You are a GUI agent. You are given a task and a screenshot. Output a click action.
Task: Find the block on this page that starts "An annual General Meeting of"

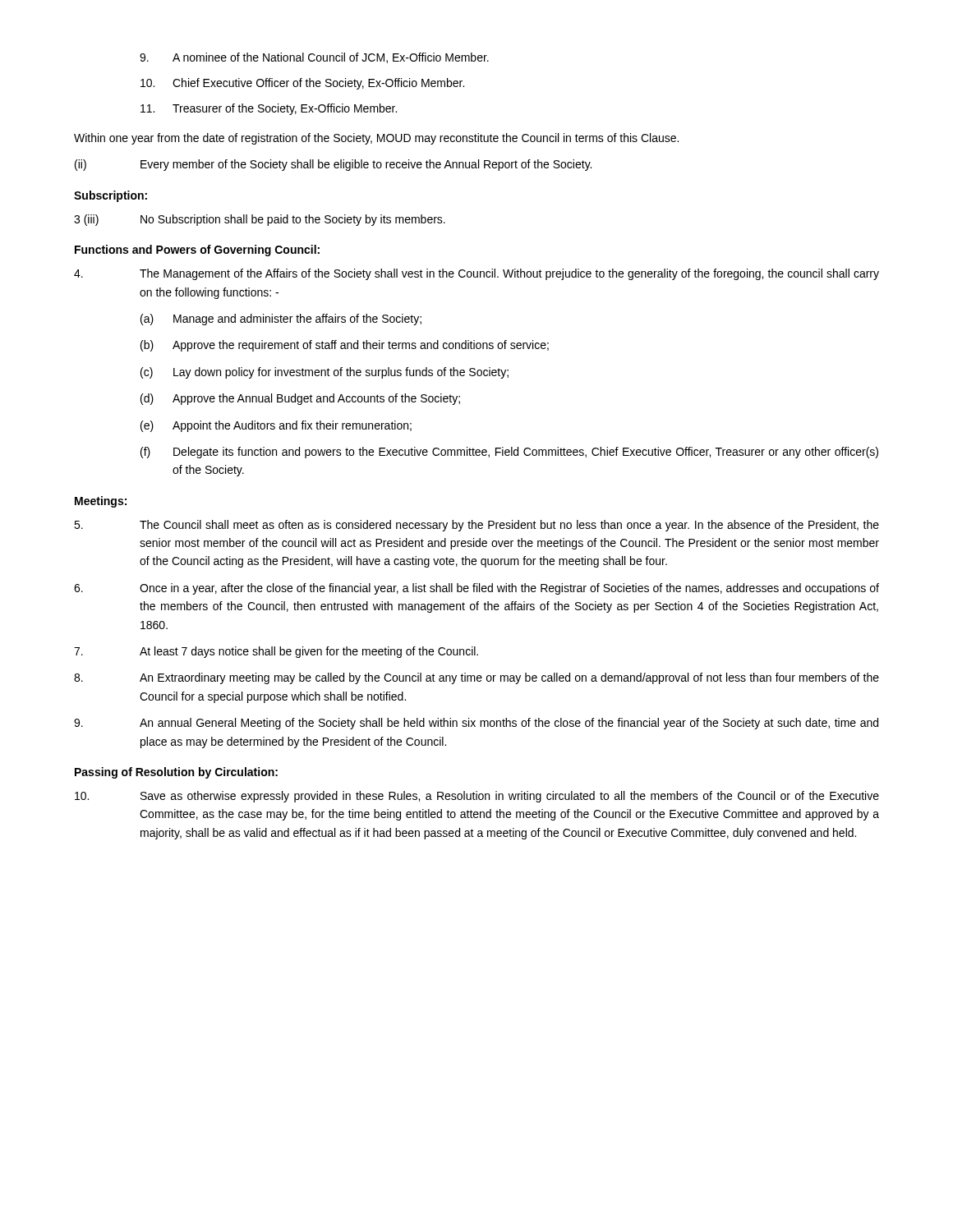tap(476, 732)
